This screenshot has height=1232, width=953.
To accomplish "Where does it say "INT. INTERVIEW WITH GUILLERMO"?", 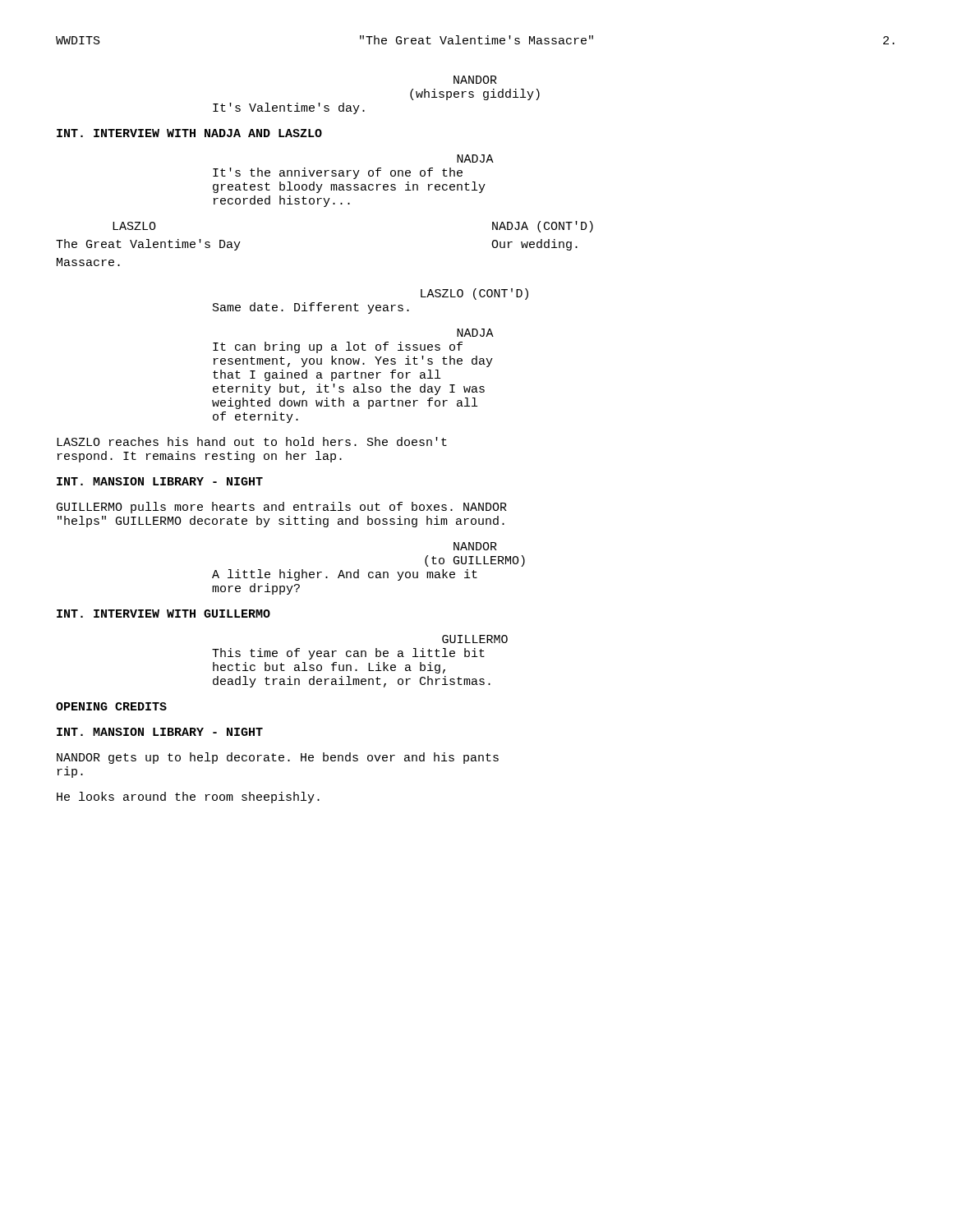I will [163, 615].
